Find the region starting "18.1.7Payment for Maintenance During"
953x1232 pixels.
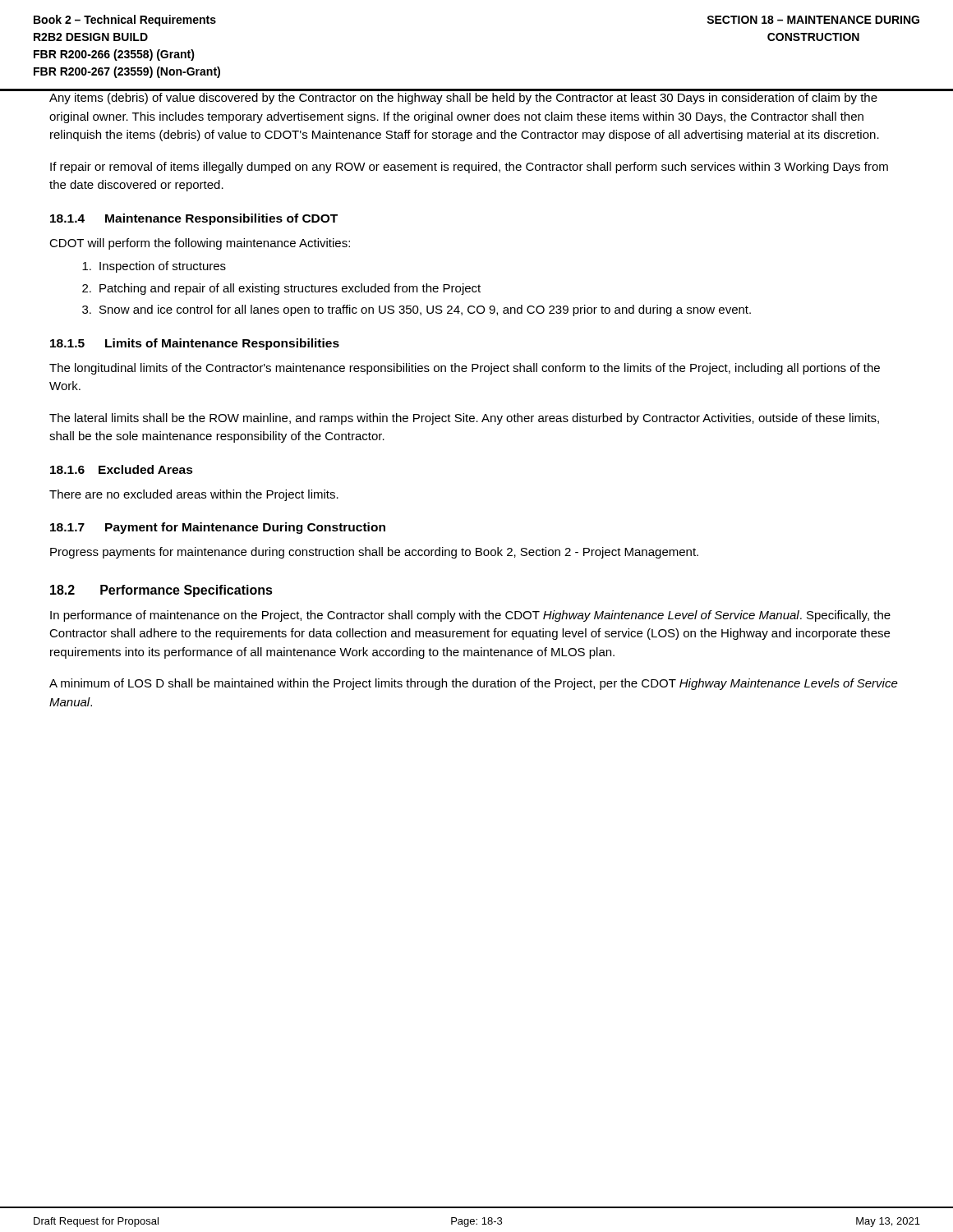tap(218, 527)
